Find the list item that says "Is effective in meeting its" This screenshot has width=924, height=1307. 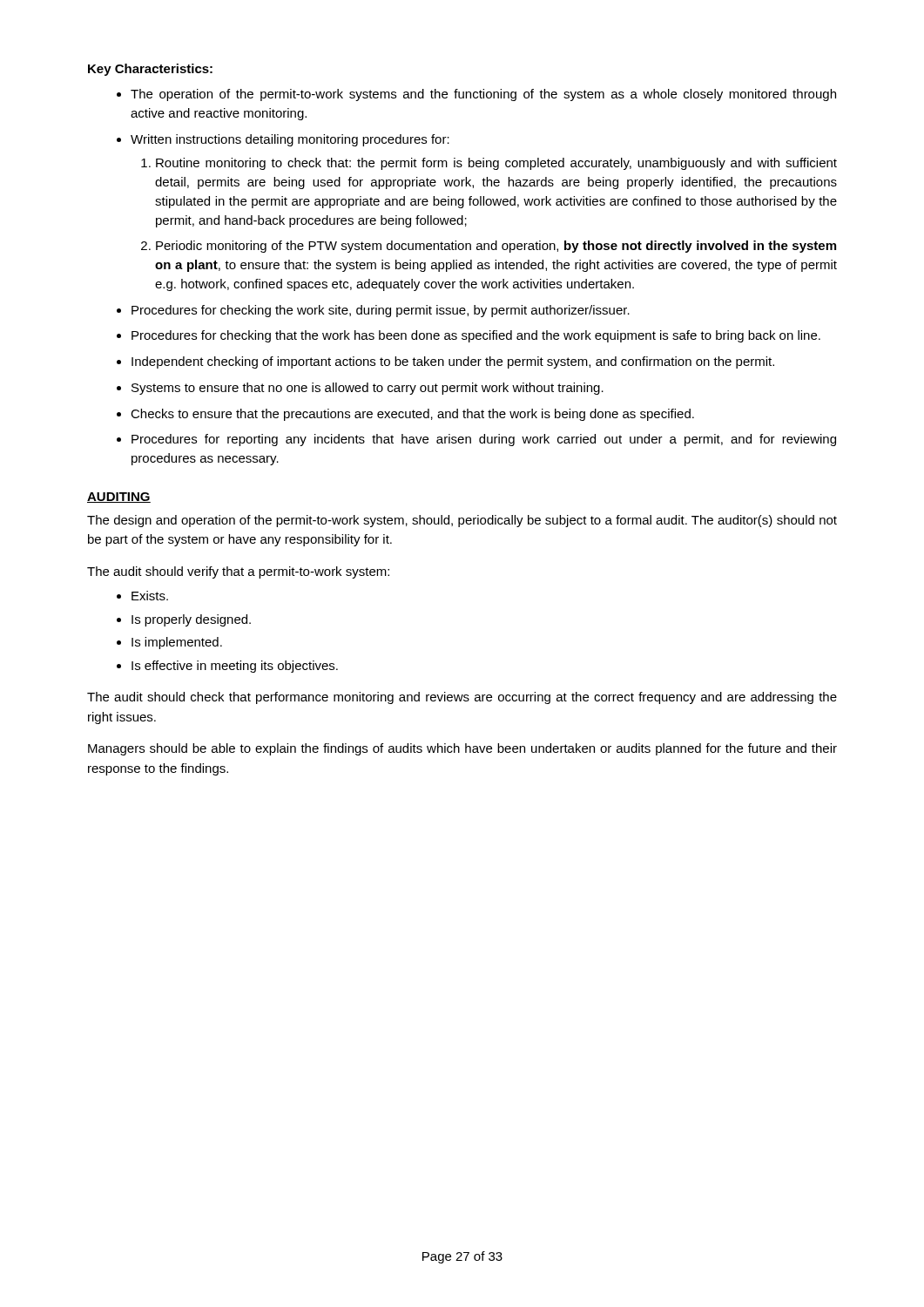[x=235, y=665]
